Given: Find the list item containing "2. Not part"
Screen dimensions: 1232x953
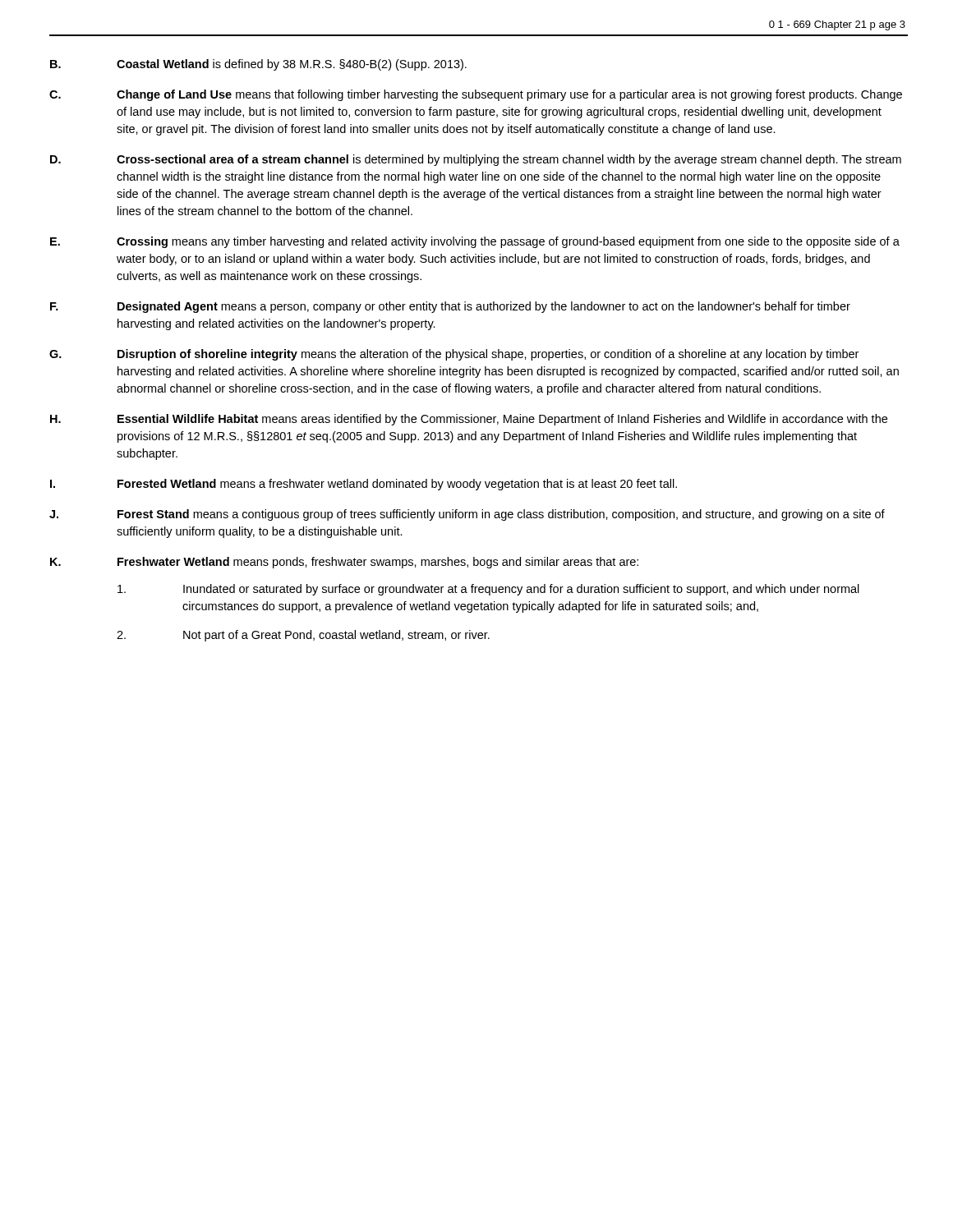Looking at the screenshot, I should coord(303,636).
